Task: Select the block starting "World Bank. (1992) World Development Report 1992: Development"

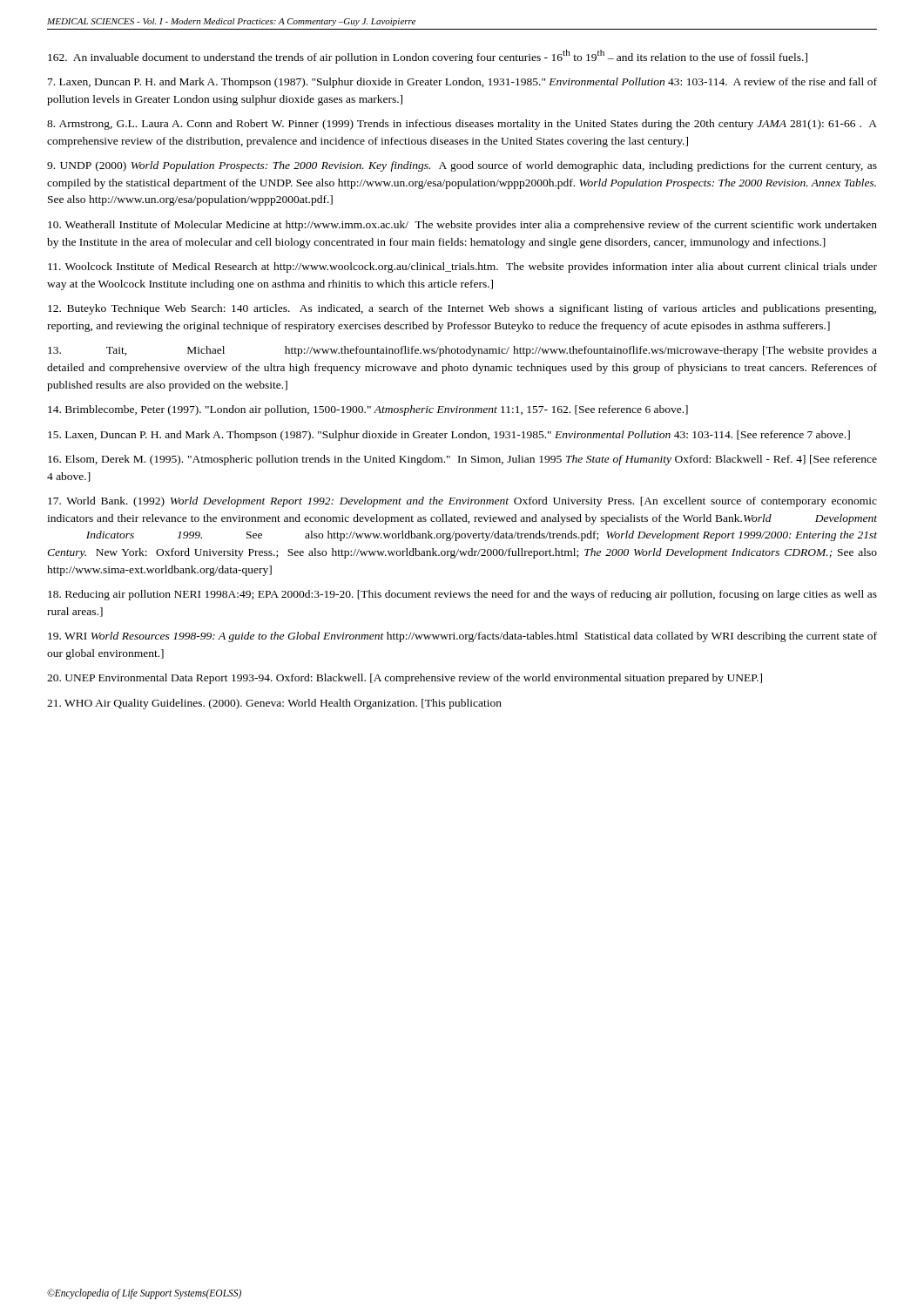Action: 462,535
